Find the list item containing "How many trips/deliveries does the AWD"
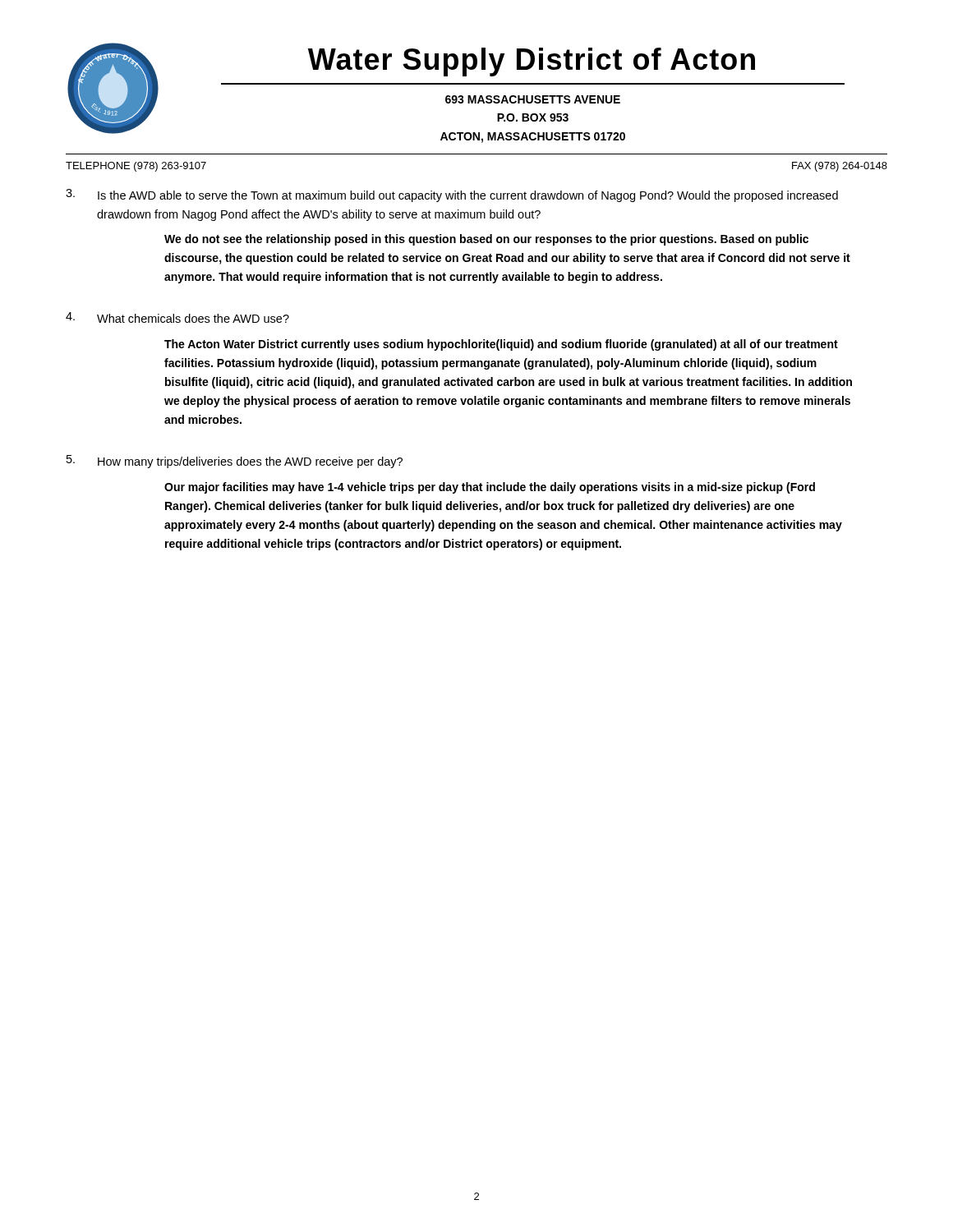The image size is (953, 1232). (x=250, y=462)
